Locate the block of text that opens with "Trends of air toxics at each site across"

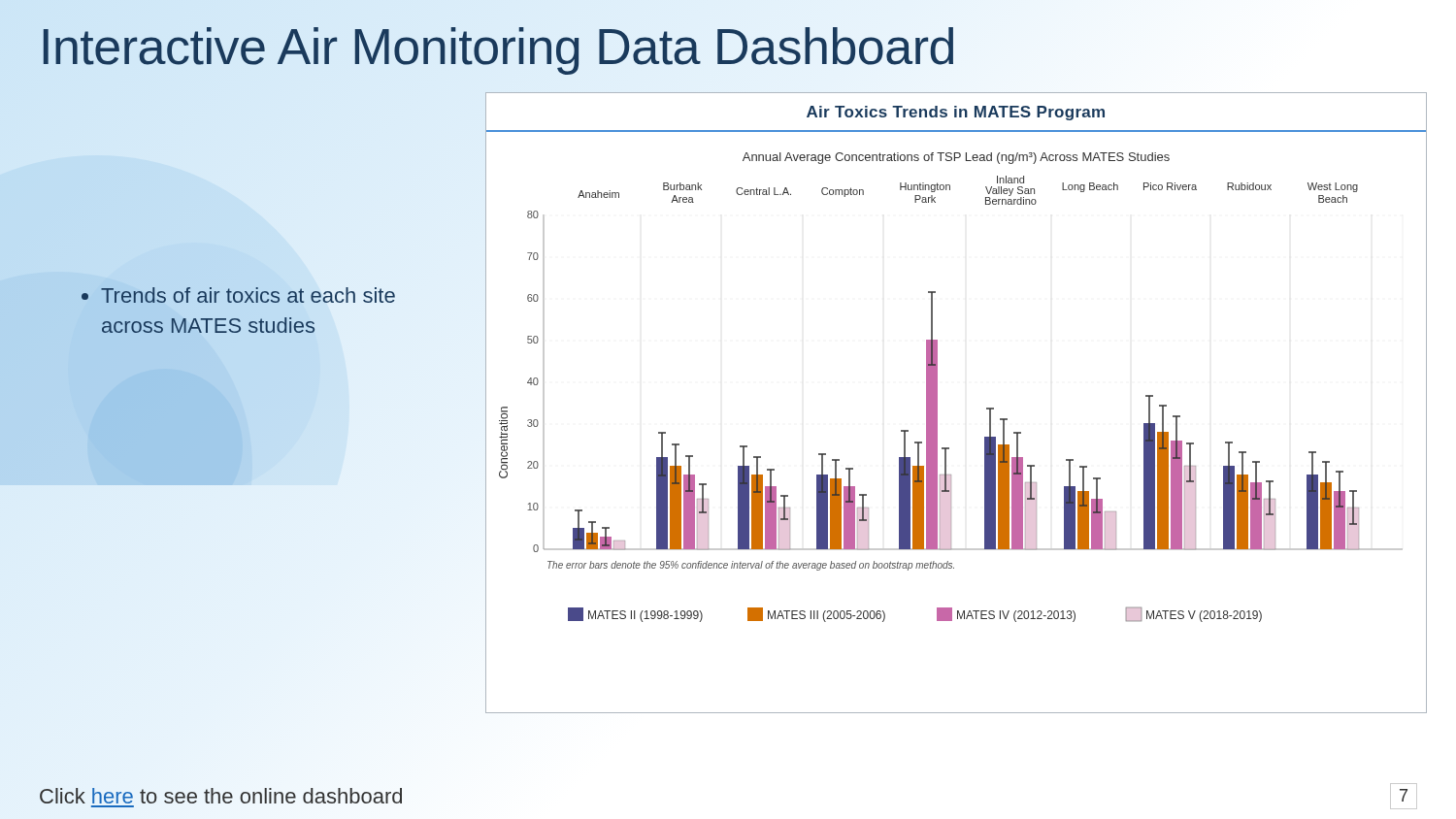[248, 310]
